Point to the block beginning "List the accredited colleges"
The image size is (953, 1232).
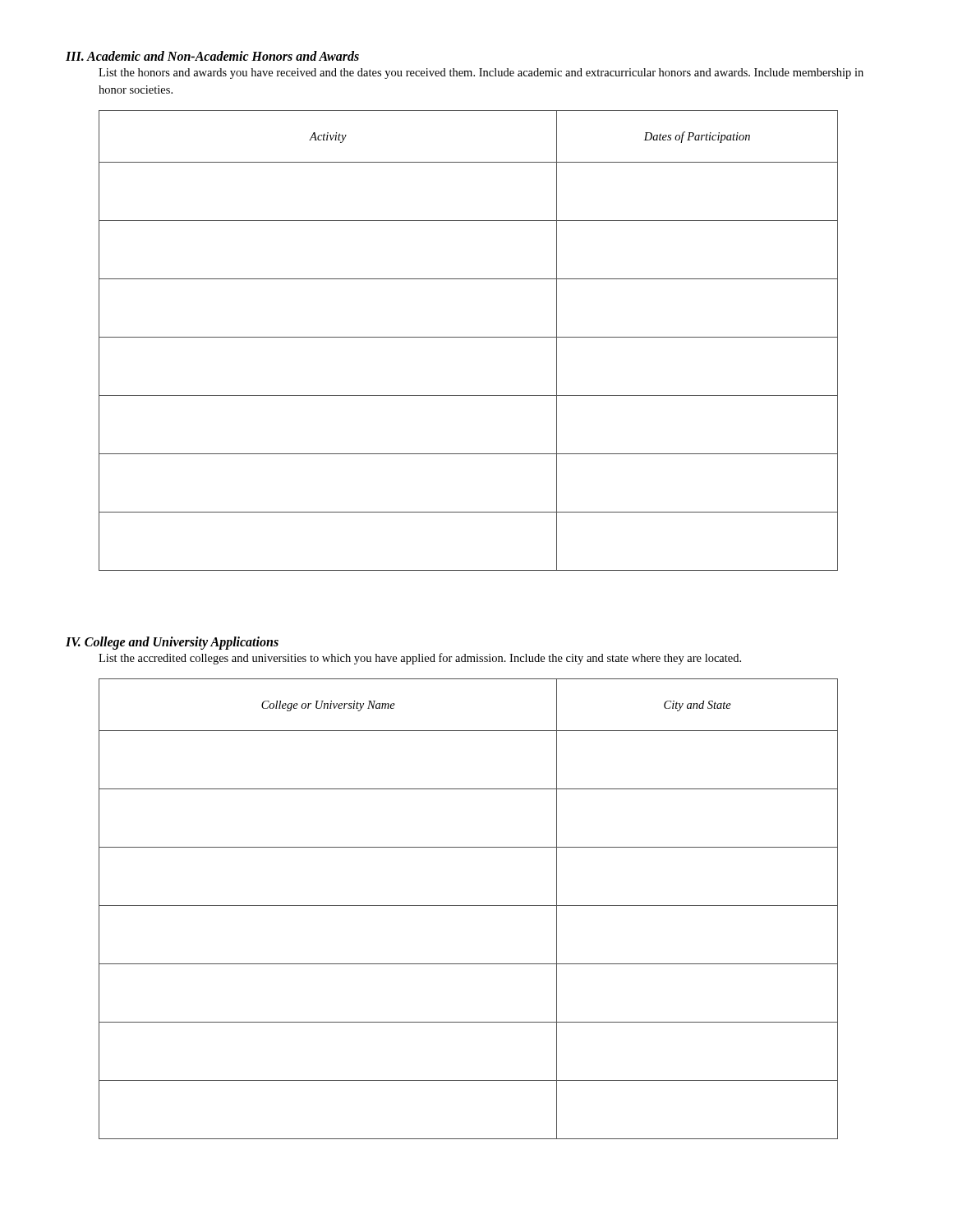pos(420,658)
